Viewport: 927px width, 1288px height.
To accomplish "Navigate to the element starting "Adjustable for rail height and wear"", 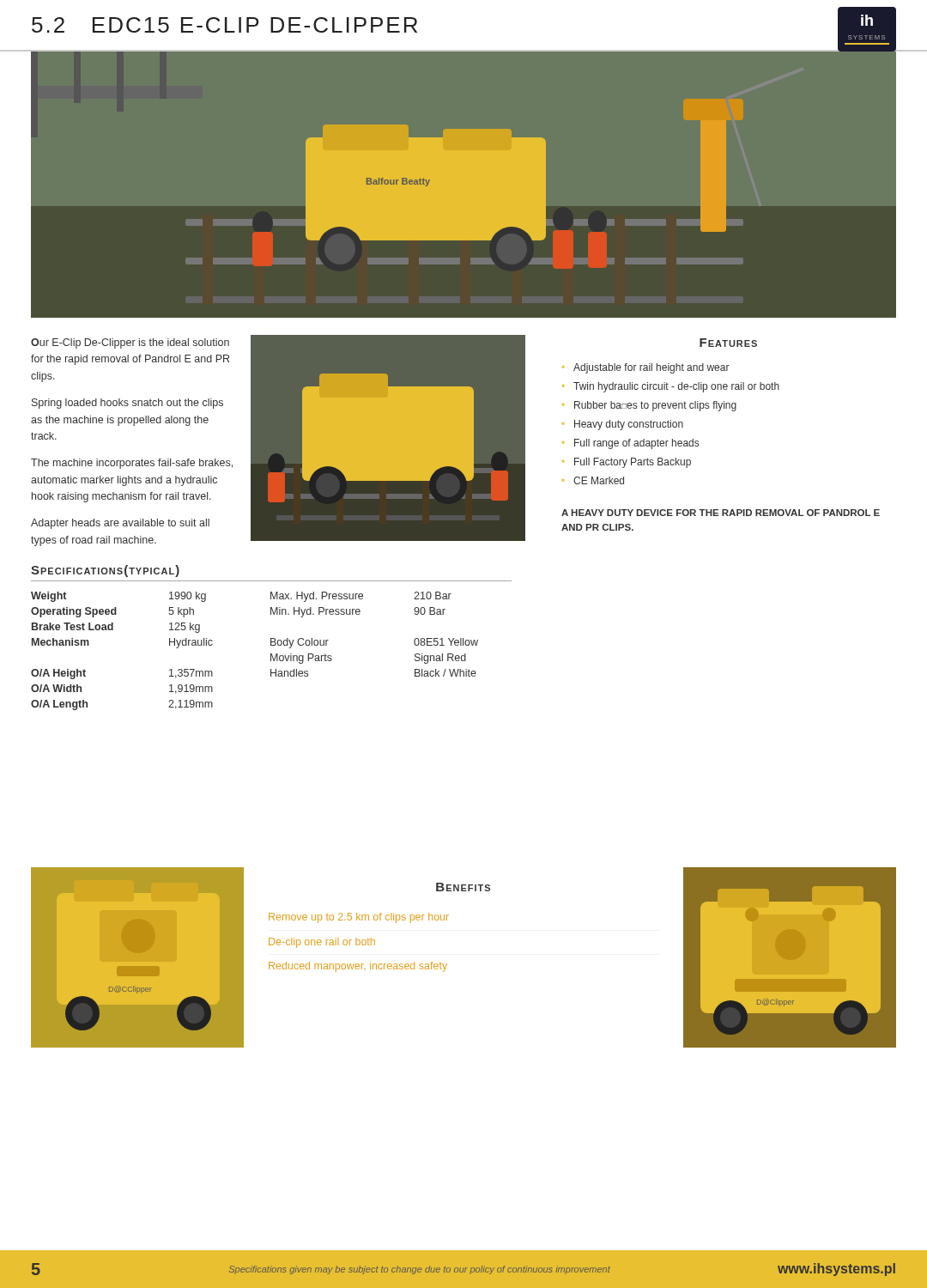I will click(x=651, y=368).
